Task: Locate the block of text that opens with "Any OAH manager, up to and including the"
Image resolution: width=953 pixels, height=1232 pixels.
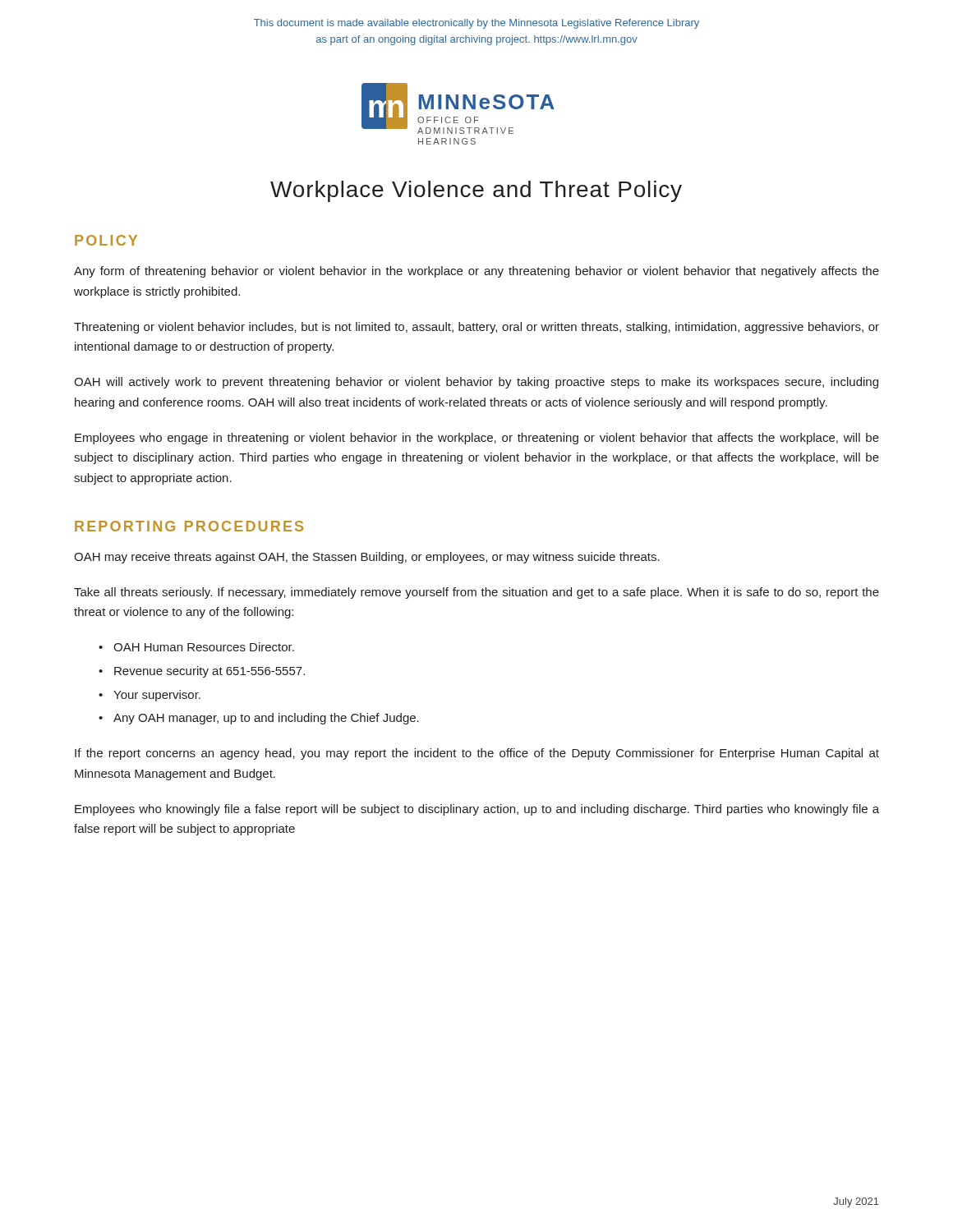Action: (267, 718)
